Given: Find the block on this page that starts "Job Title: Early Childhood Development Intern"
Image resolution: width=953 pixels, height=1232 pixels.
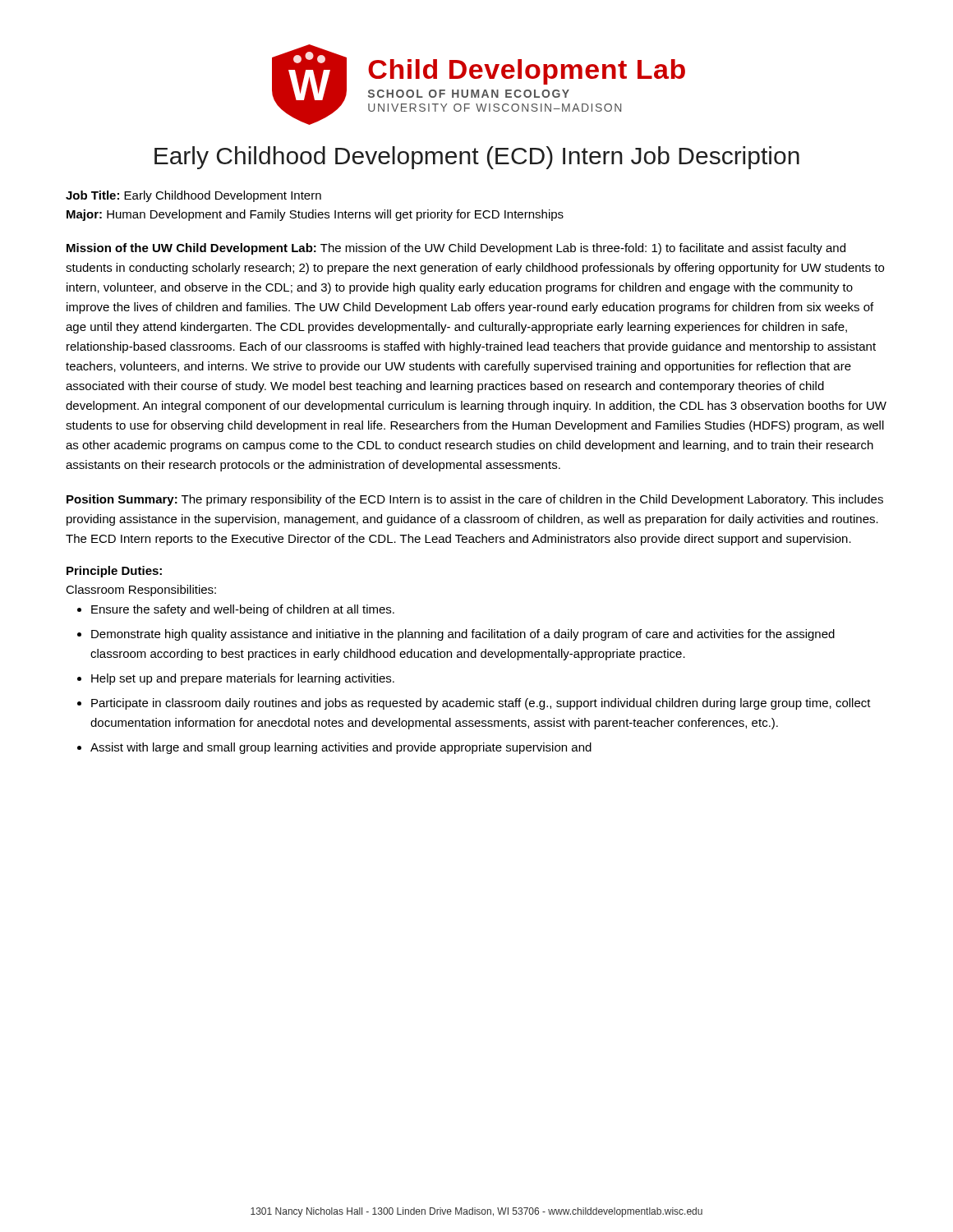Looking at the screenshot, I should (x=315, y=204).
